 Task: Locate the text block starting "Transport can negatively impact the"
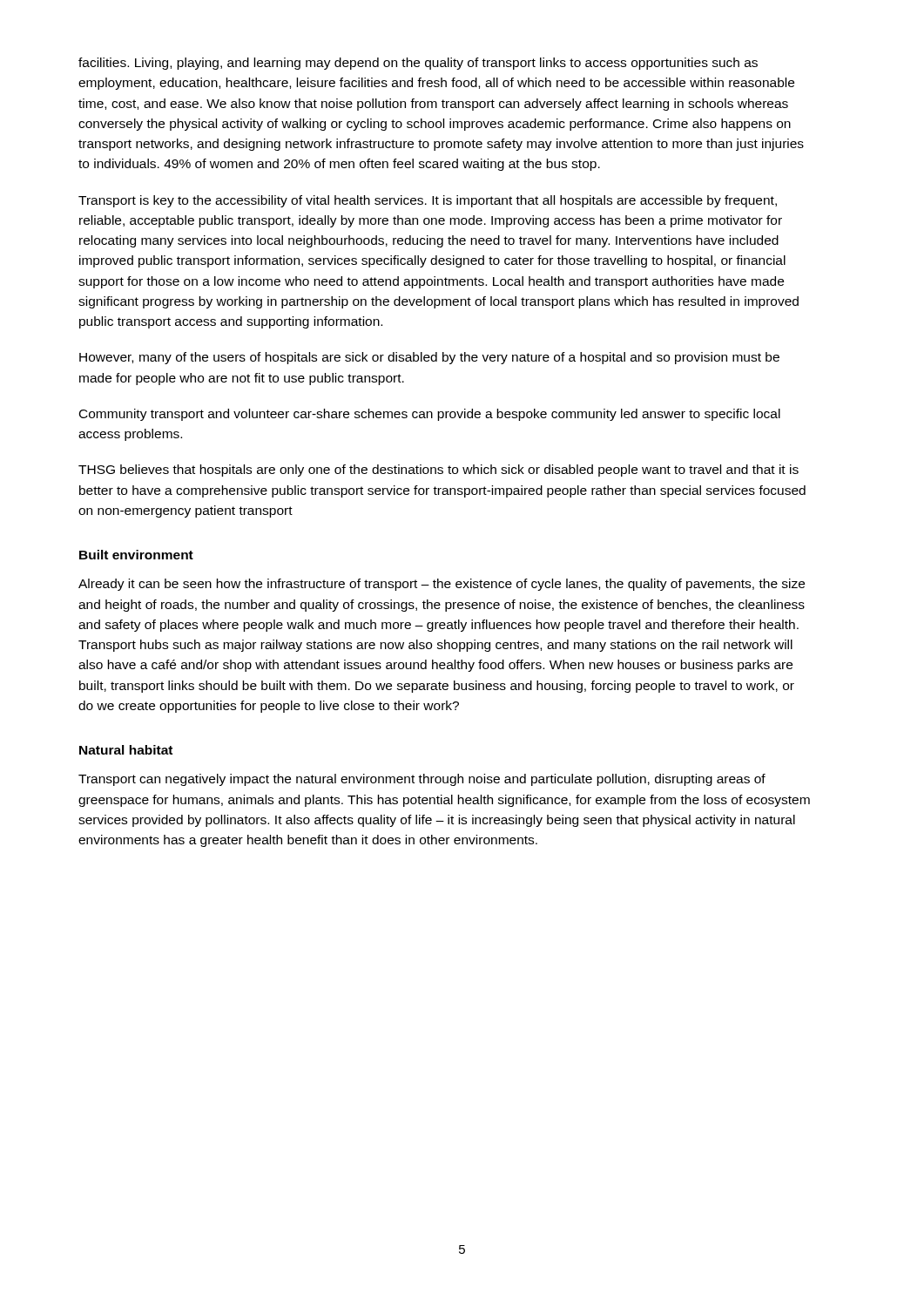click(444, 809)
